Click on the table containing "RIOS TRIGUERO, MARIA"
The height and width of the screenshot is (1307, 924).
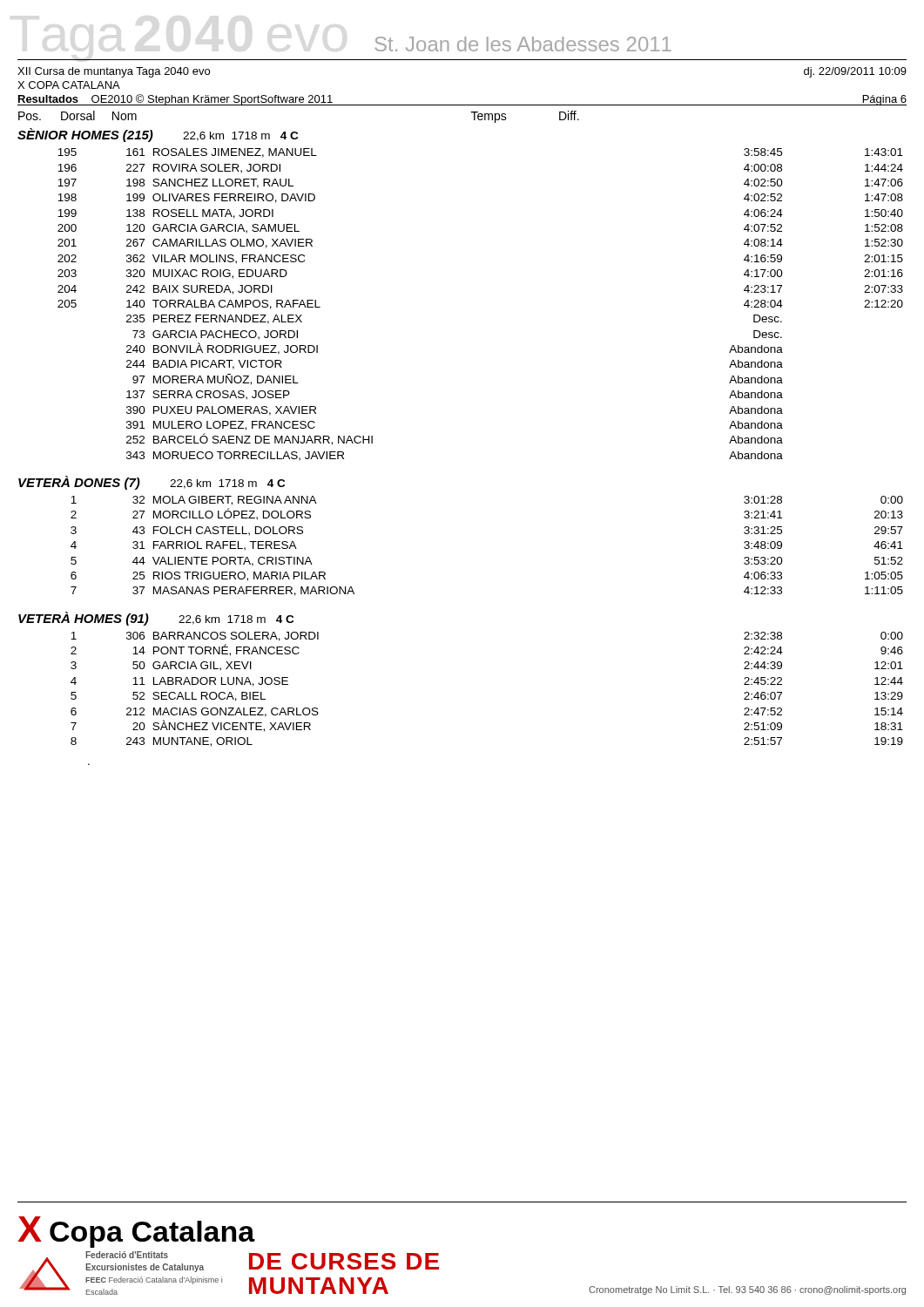462,545
